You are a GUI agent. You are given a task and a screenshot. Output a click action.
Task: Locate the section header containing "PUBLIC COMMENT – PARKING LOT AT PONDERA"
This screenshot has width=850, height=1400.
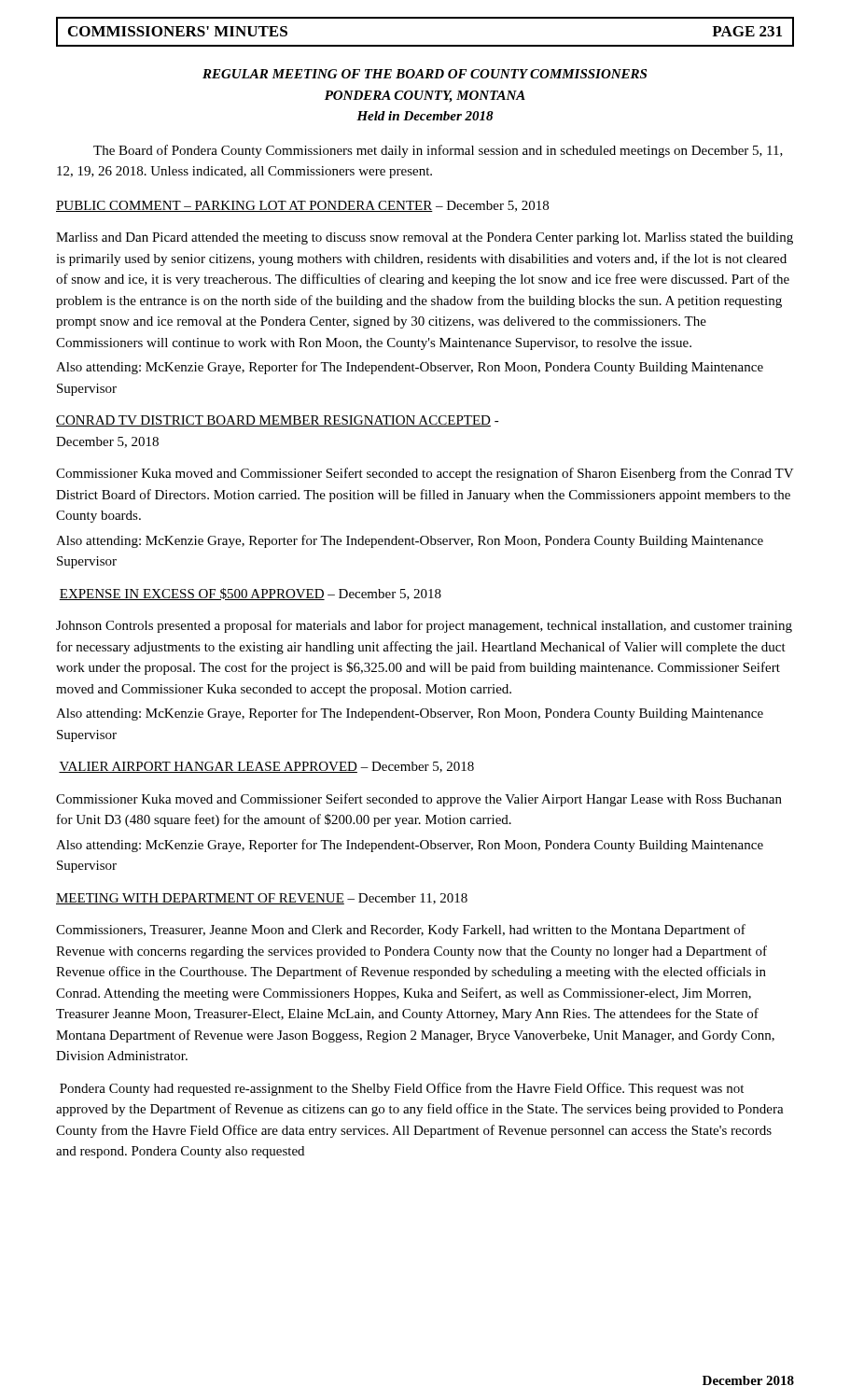tap(303, 205)
